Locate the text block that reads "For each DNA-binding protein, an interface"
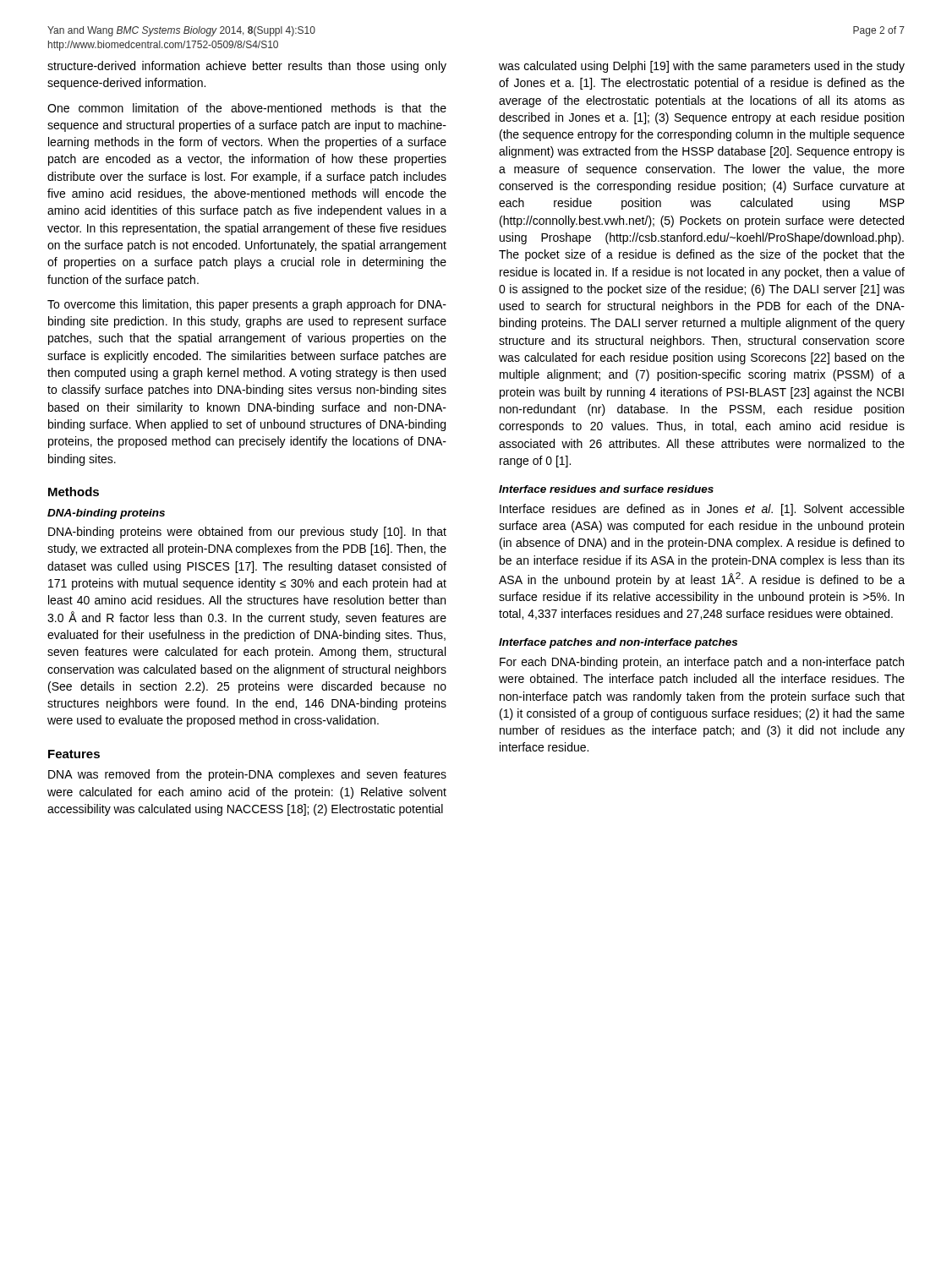 click(x=702, y=705)
